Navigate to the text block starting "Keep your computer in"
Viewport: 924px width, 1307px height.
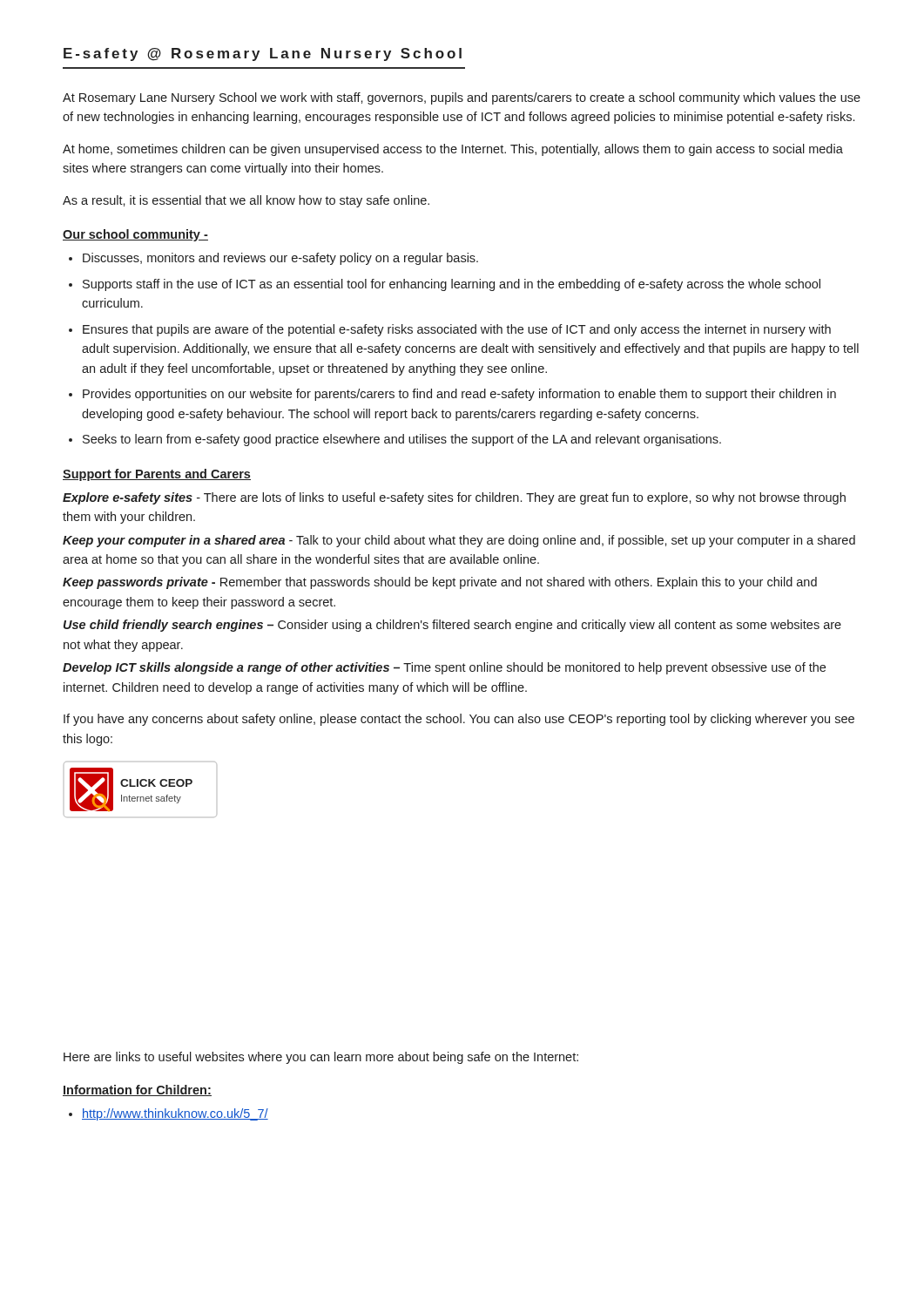[459, 550]
